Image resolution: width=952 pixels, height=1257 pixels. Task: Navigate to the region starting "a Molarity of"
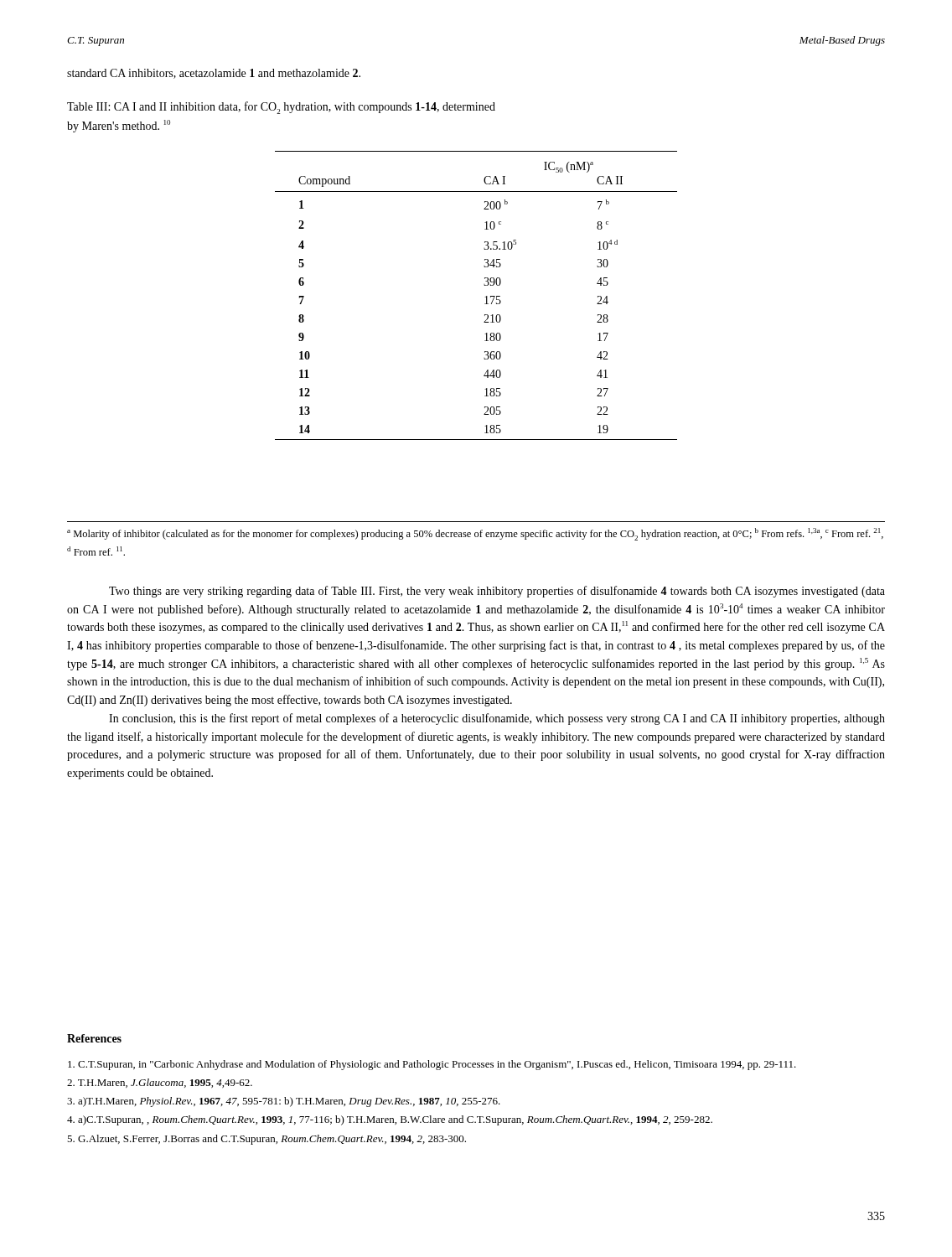tap(475, 542)
